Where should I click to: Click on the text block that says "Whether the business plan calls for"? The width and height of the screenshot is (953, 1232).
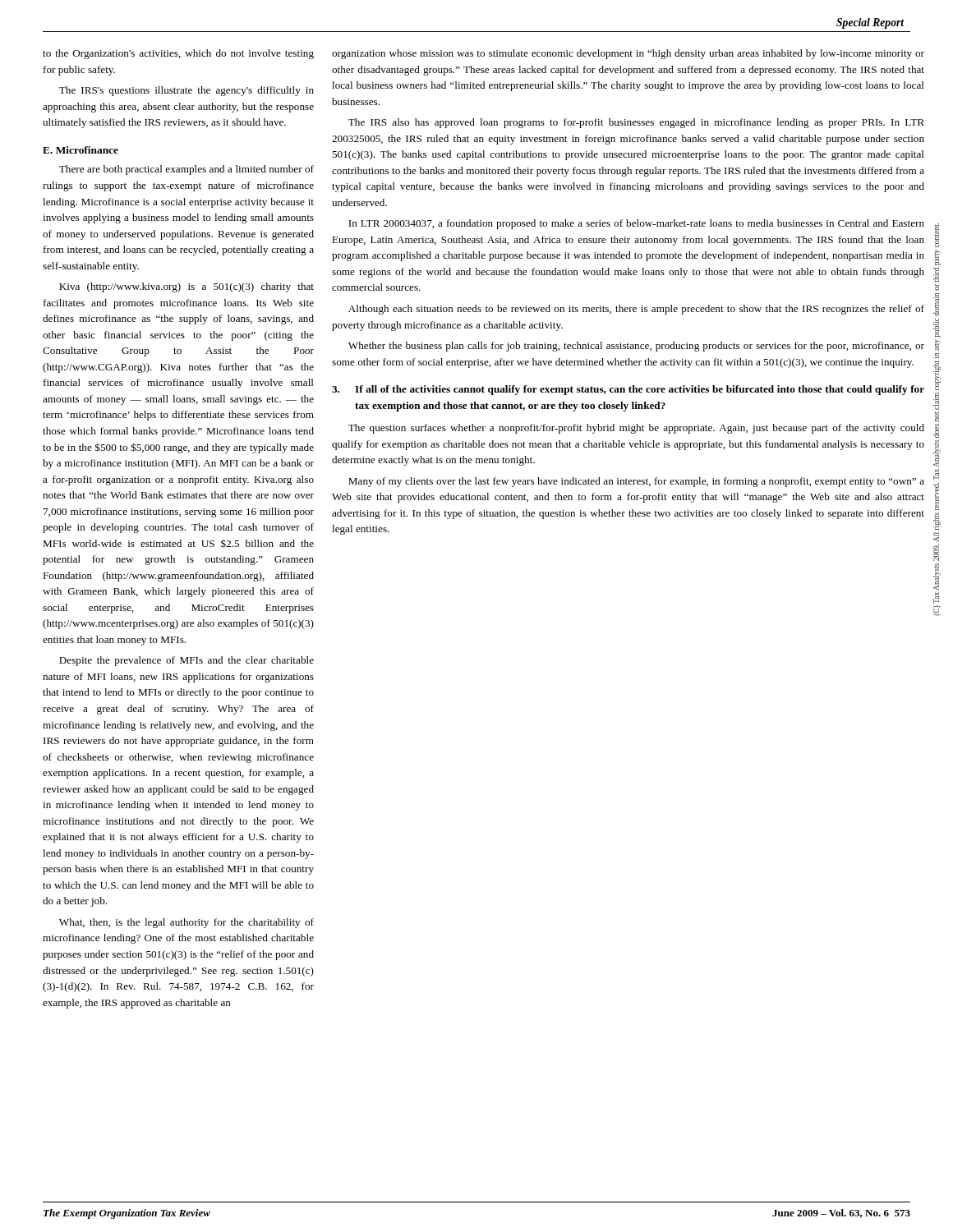(628, 354)
